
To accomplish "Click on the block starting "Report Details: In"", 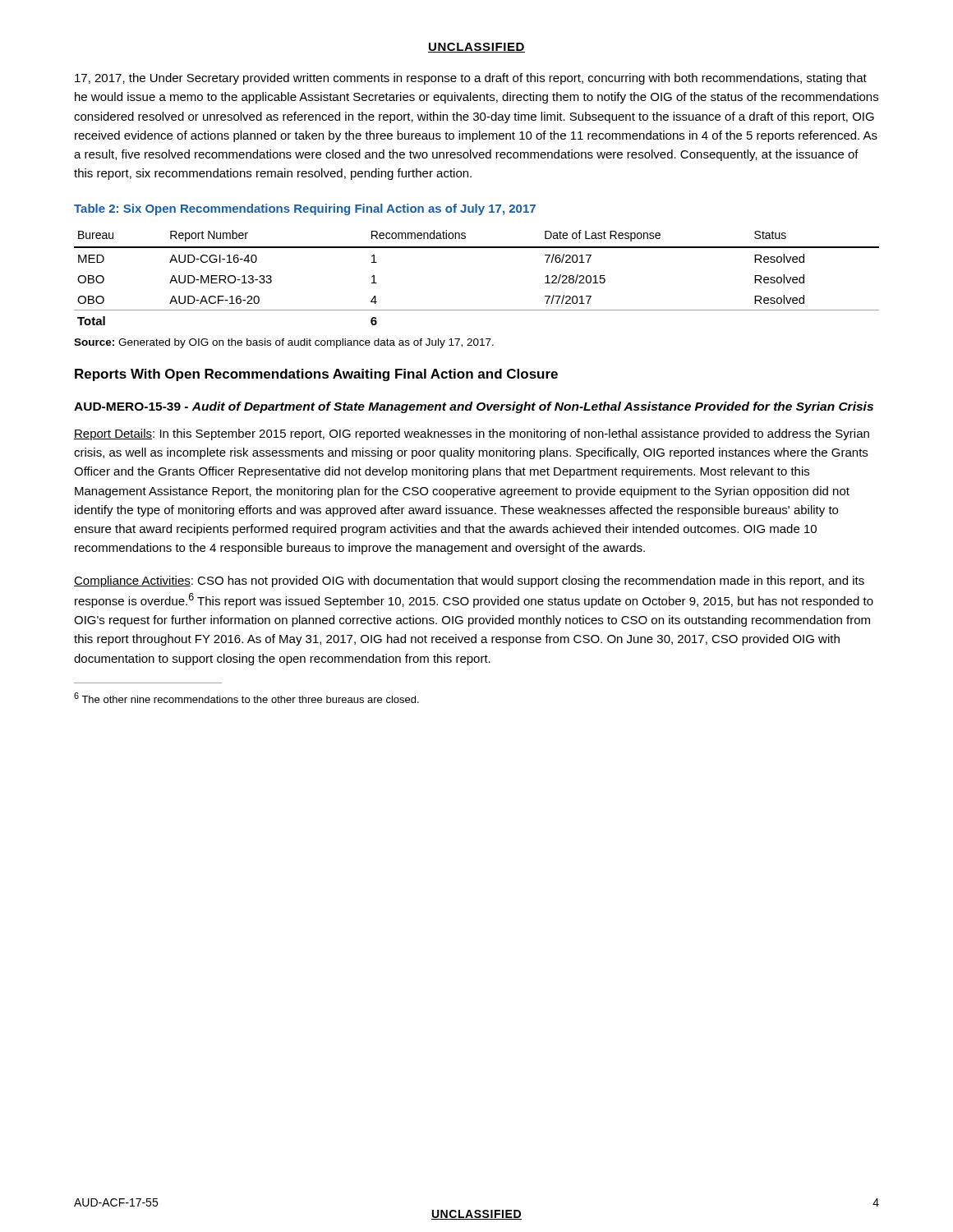I will click(x=472, y=491).
